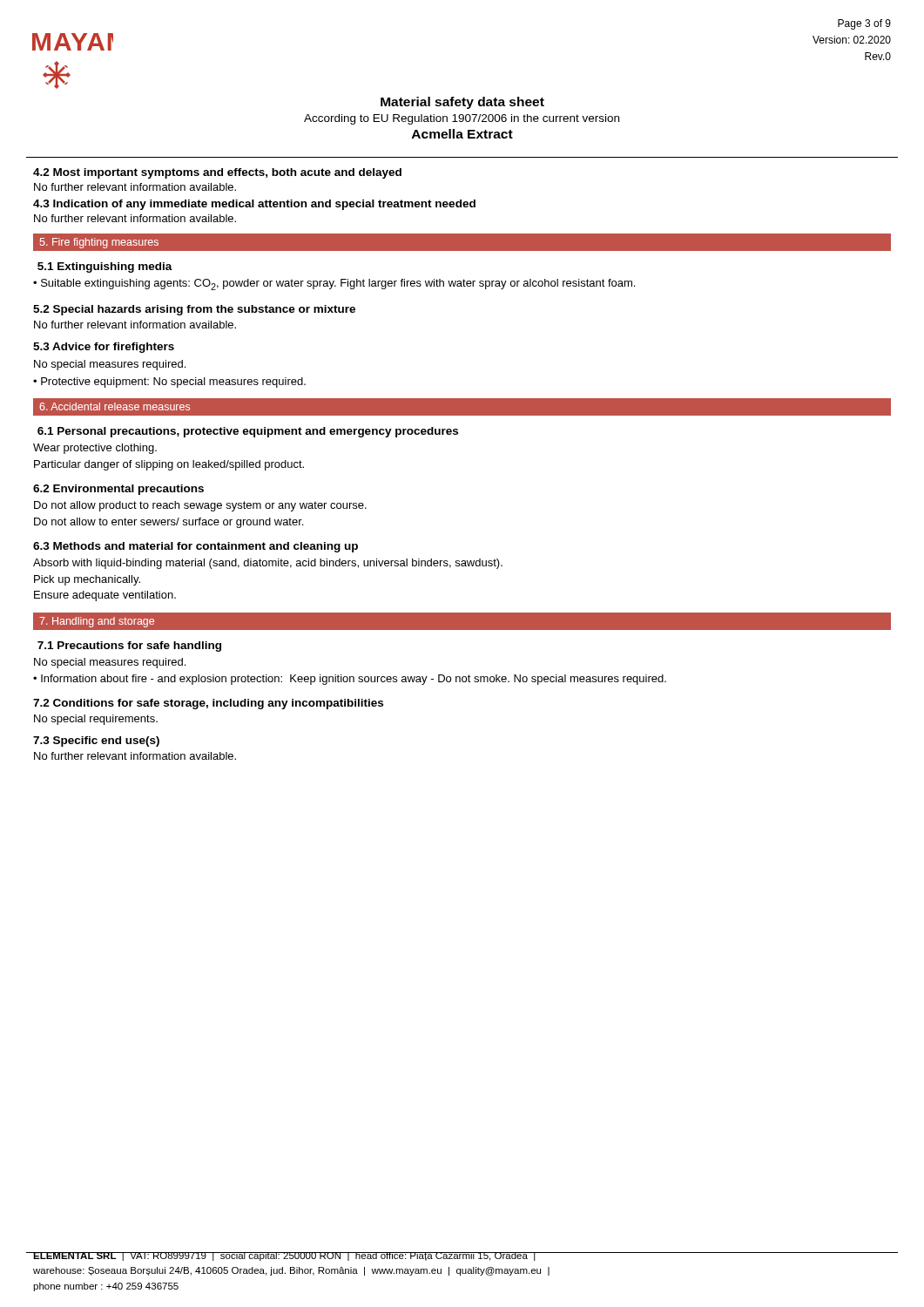This screenshot has width=924, height=1307.
Task: Find the section header that says "7.3 Specific end use(s)"
Action: 96,740
